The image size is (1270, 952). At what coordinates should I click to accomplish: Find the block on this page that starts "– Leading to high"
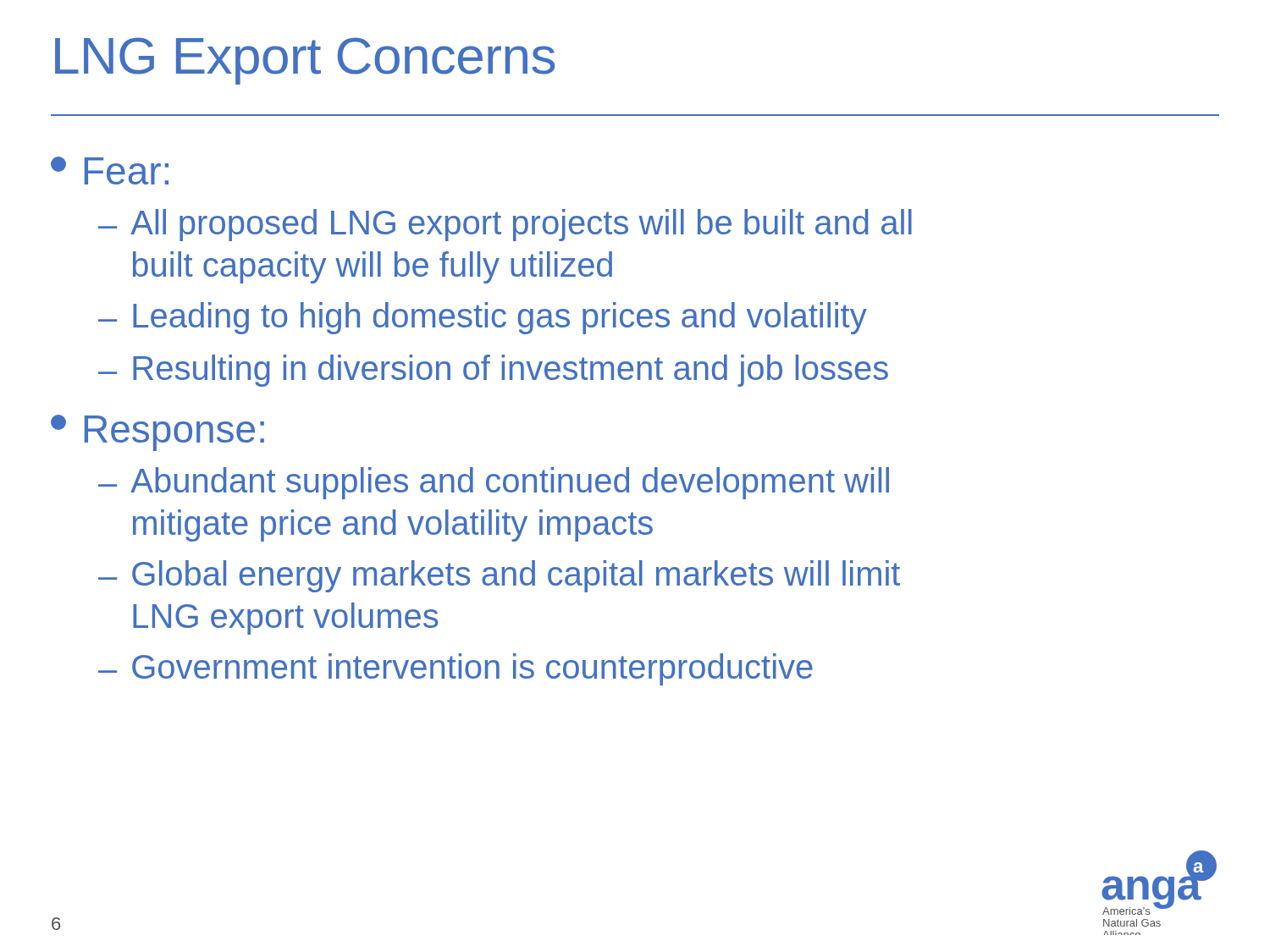point(482,317)
